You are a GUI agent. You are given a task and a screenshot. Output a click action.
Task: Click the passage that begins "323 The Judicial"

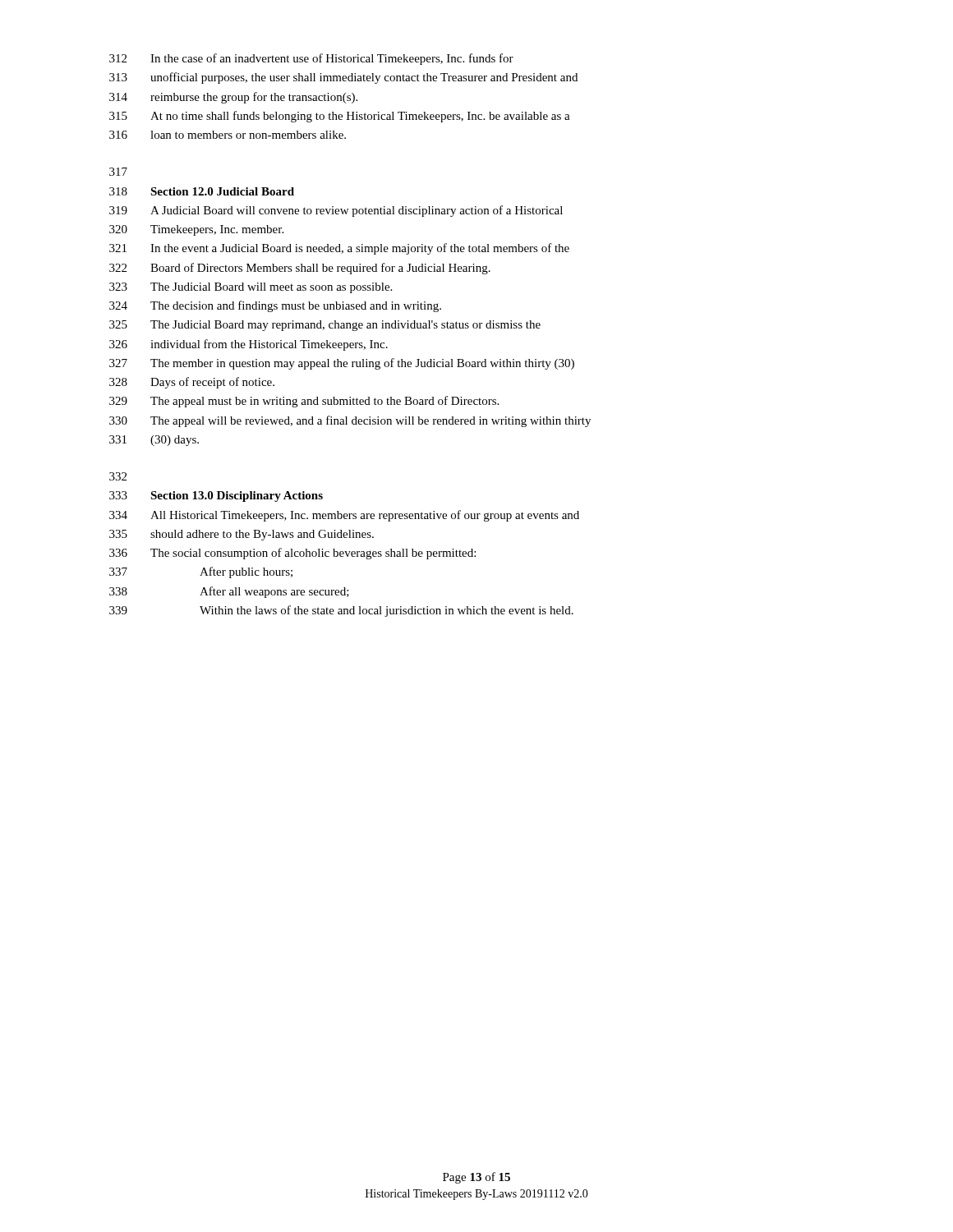[x=251, y=288]
